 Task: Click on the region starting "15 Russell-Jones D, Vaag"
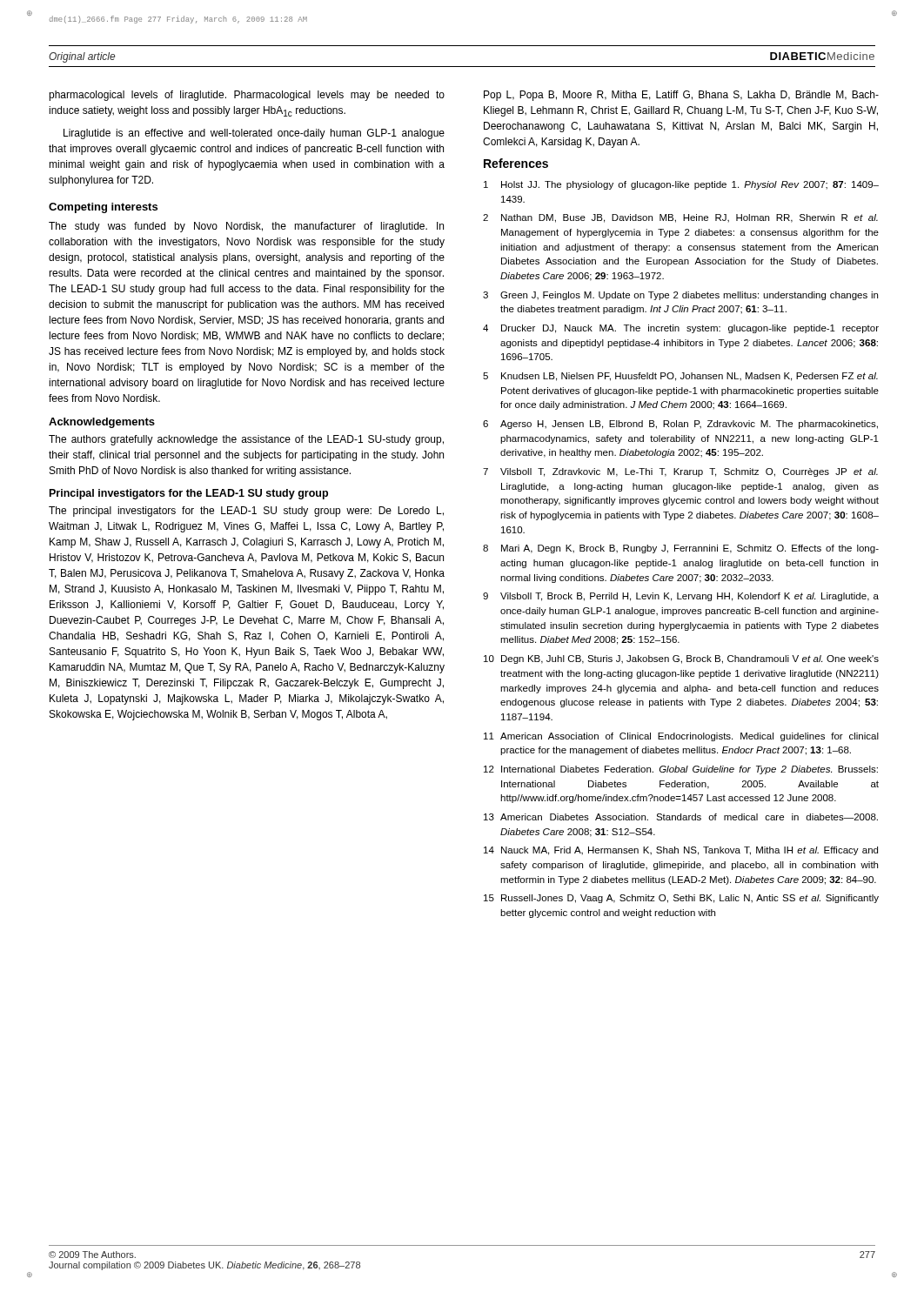click(x=681, y=906)
